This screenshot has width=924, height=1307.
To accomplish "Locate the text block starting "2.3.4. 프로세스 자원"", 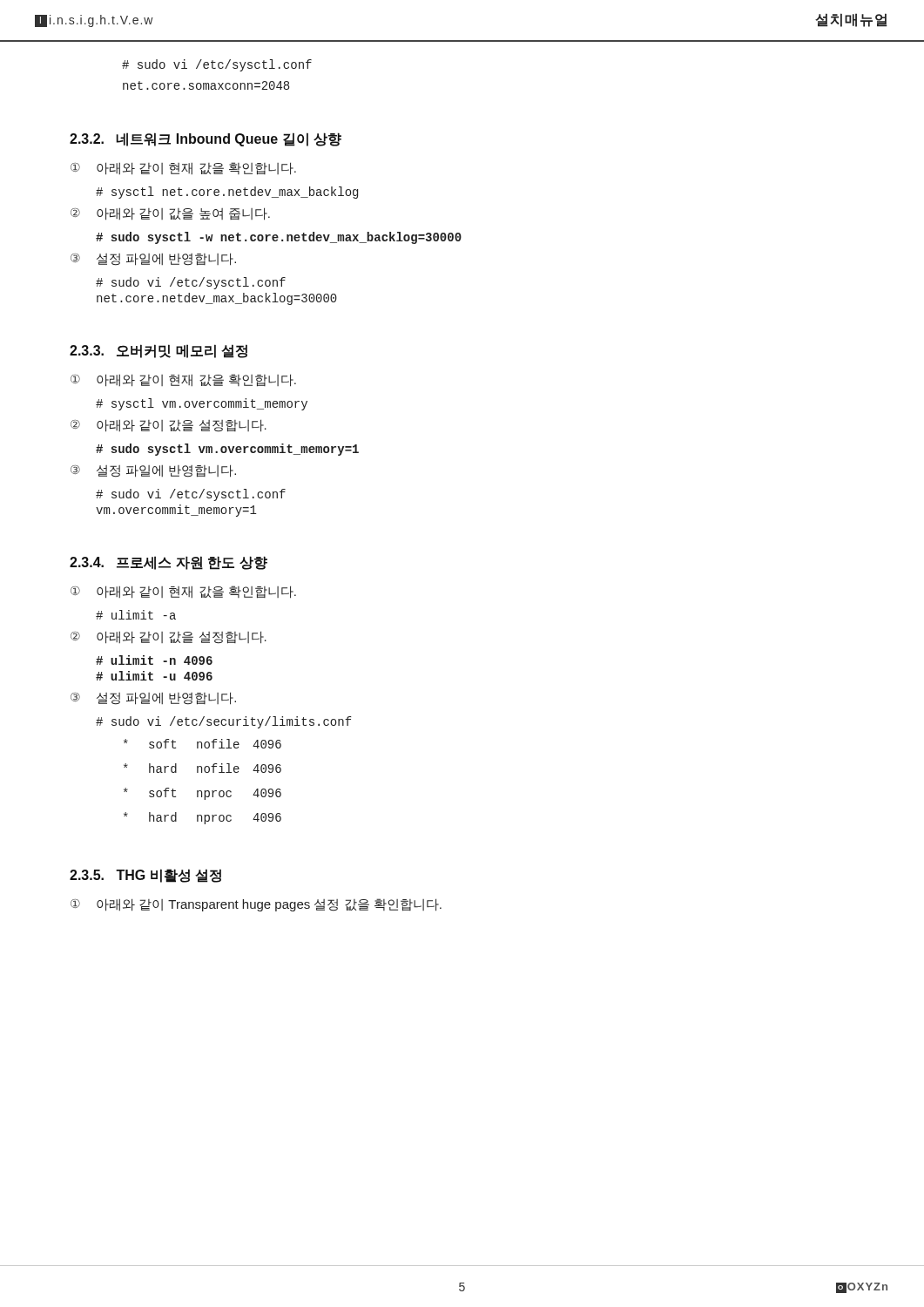I will pyautogui.click(x=168, y=562).
